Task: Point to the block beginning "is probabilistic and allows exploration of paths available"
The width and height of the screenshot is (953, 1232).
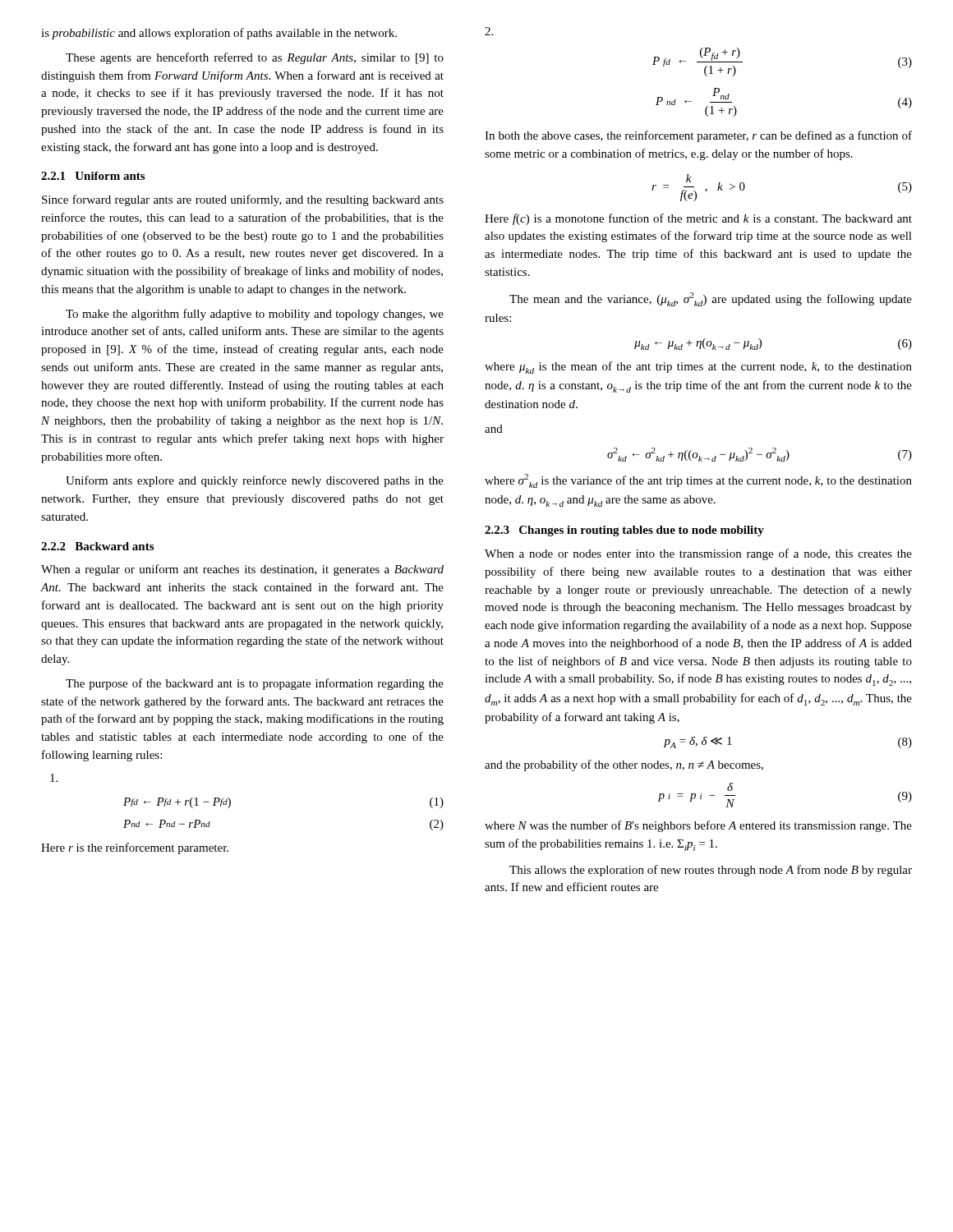Action: point(242,90)
